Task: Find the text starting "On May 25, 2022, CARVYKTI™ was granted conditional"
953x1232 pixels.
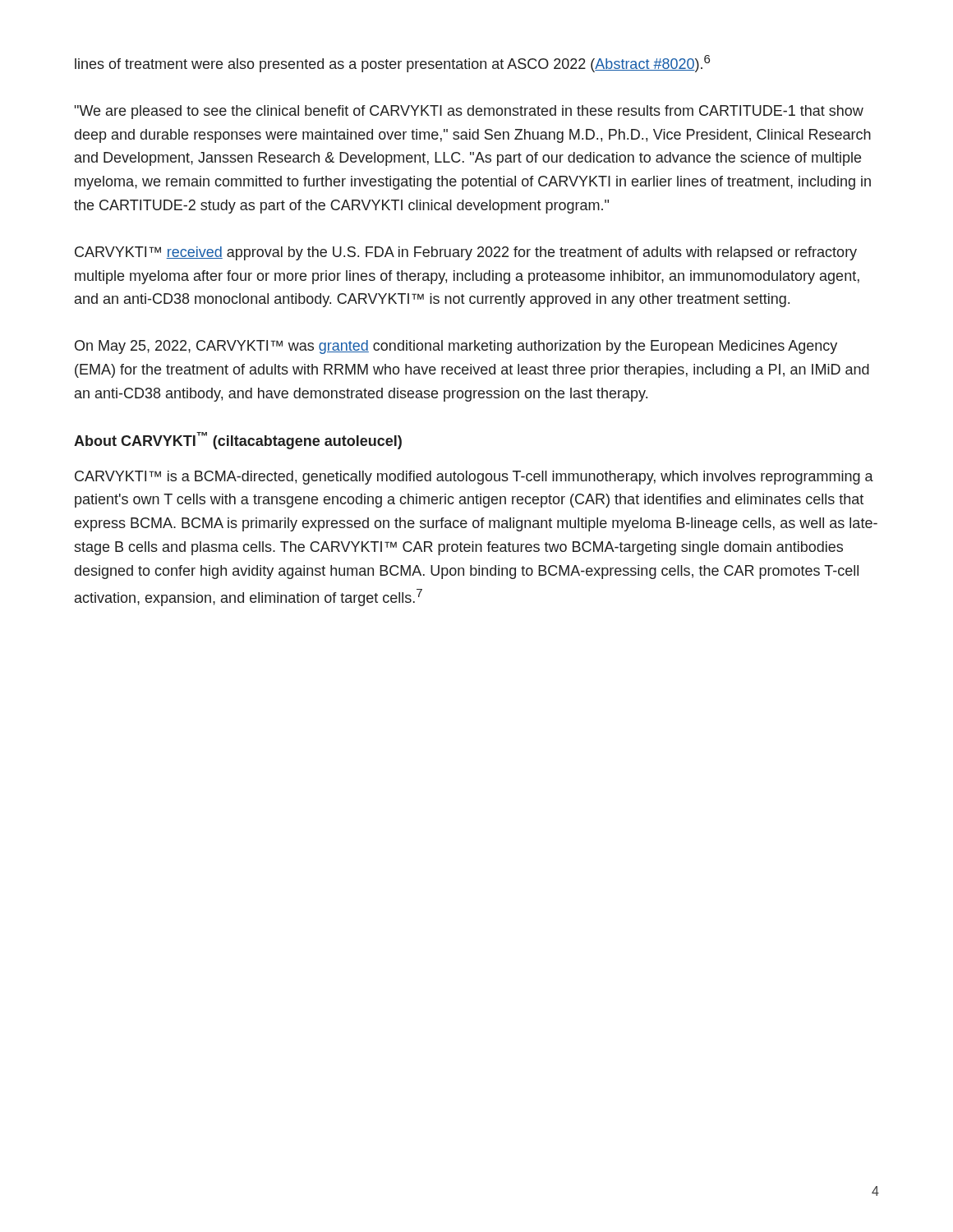Action: [x=472, y=370]
